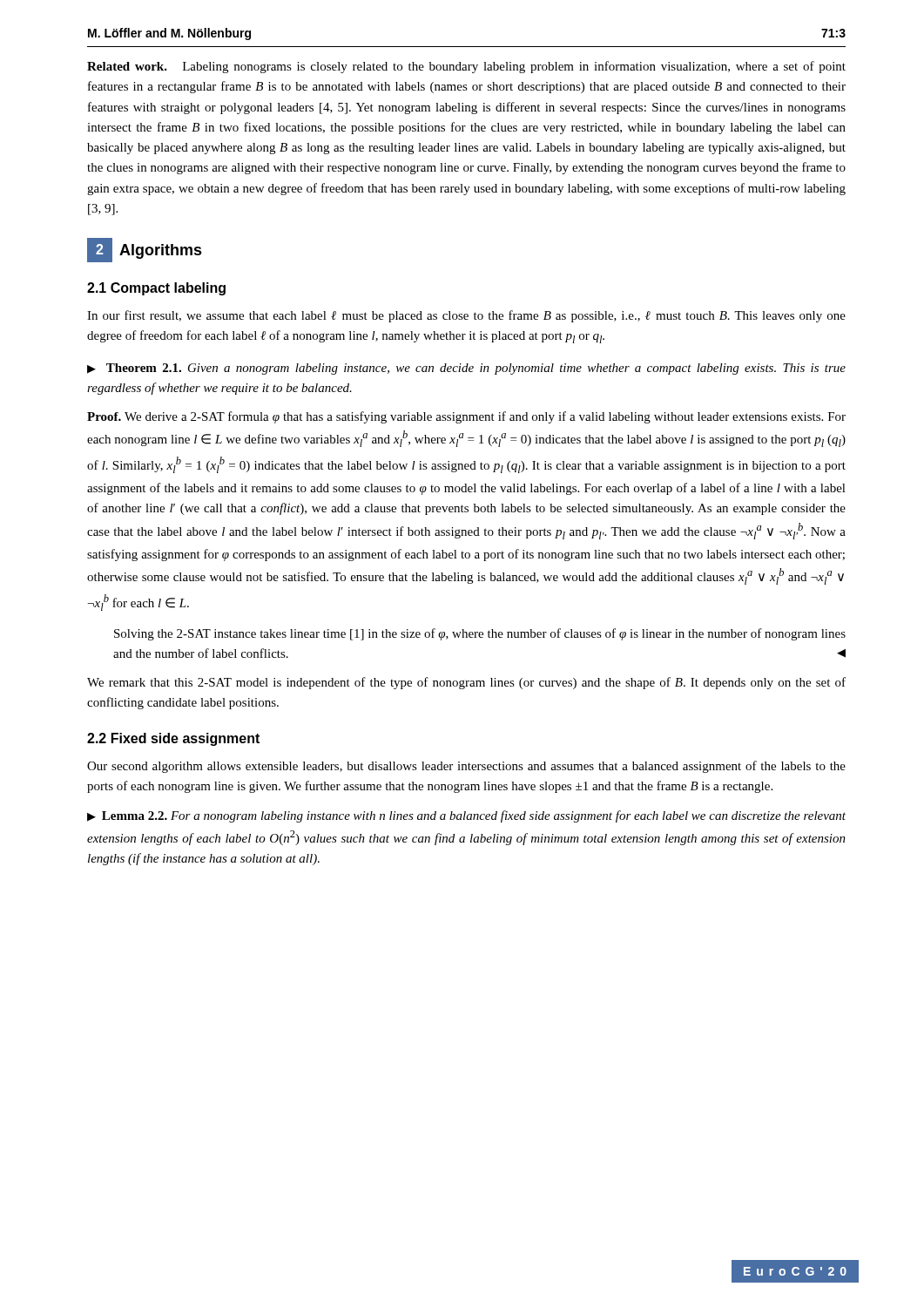Click the passage that begins "Solving the 2-SAT instance takes linear time [1]"
The image size is (924, 1307).
click(479, 644)
